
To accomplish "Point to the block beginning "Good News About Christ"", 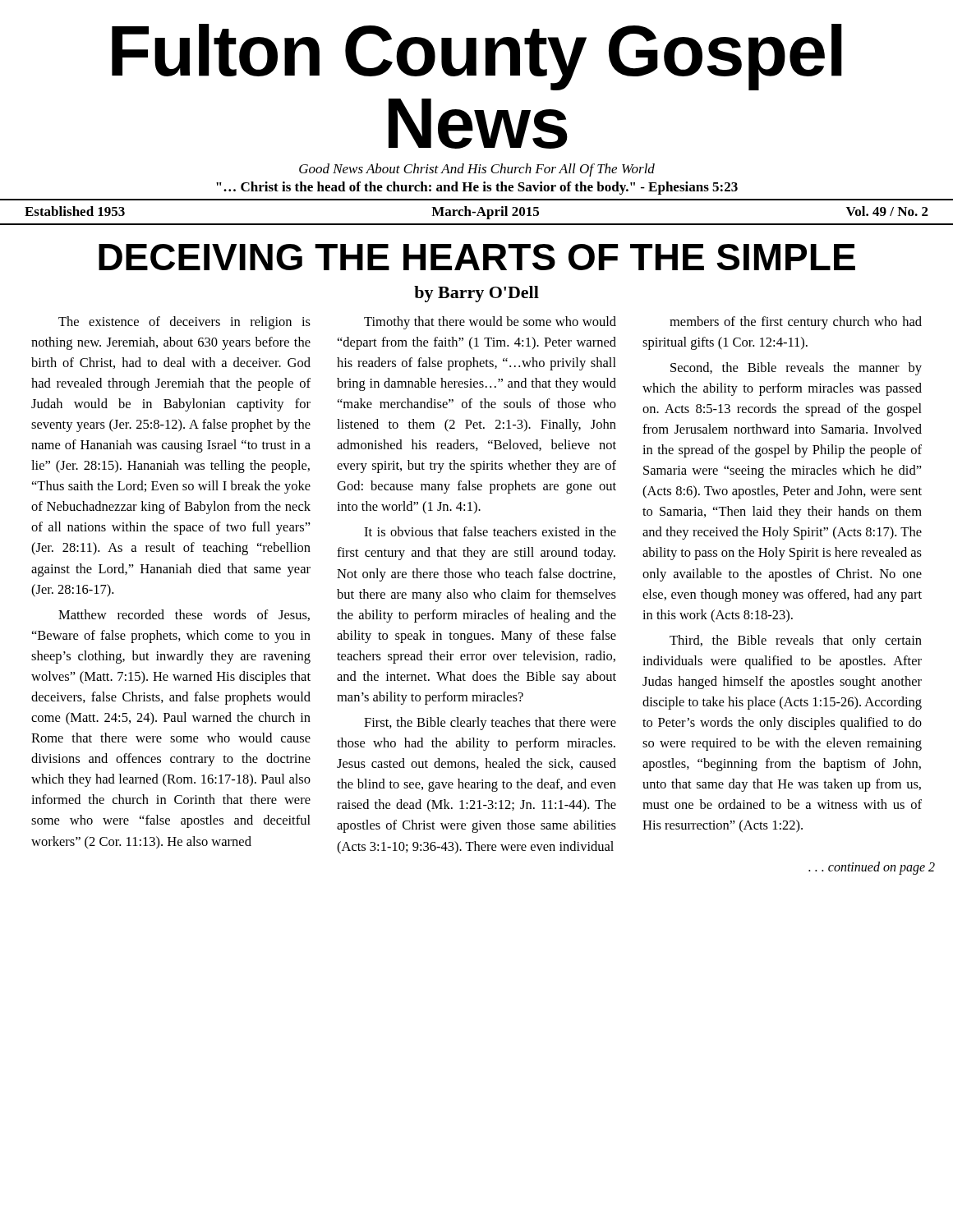I will pos(476,169).
